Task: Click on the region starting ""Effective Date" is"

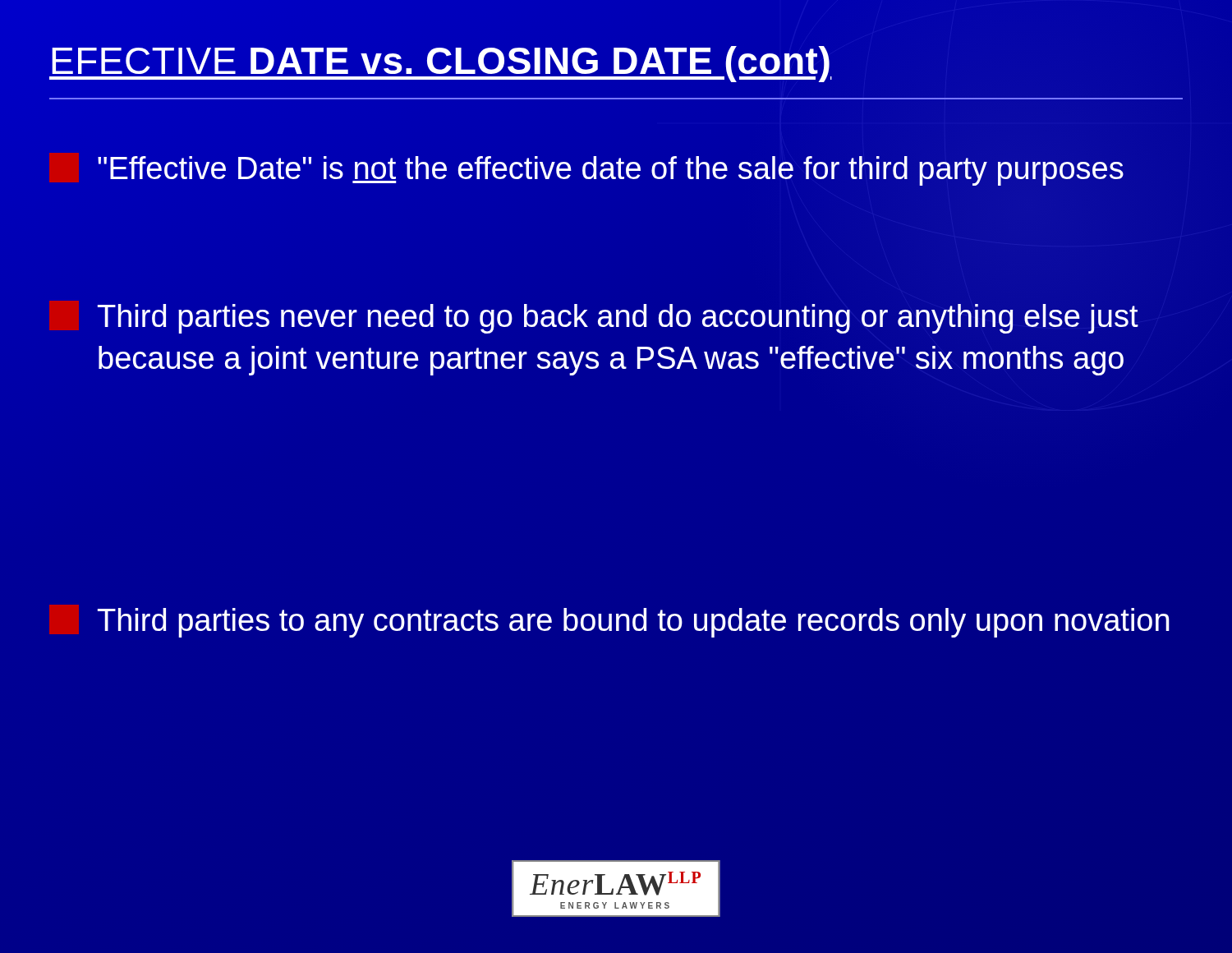Action: click(x=587, y=169)
